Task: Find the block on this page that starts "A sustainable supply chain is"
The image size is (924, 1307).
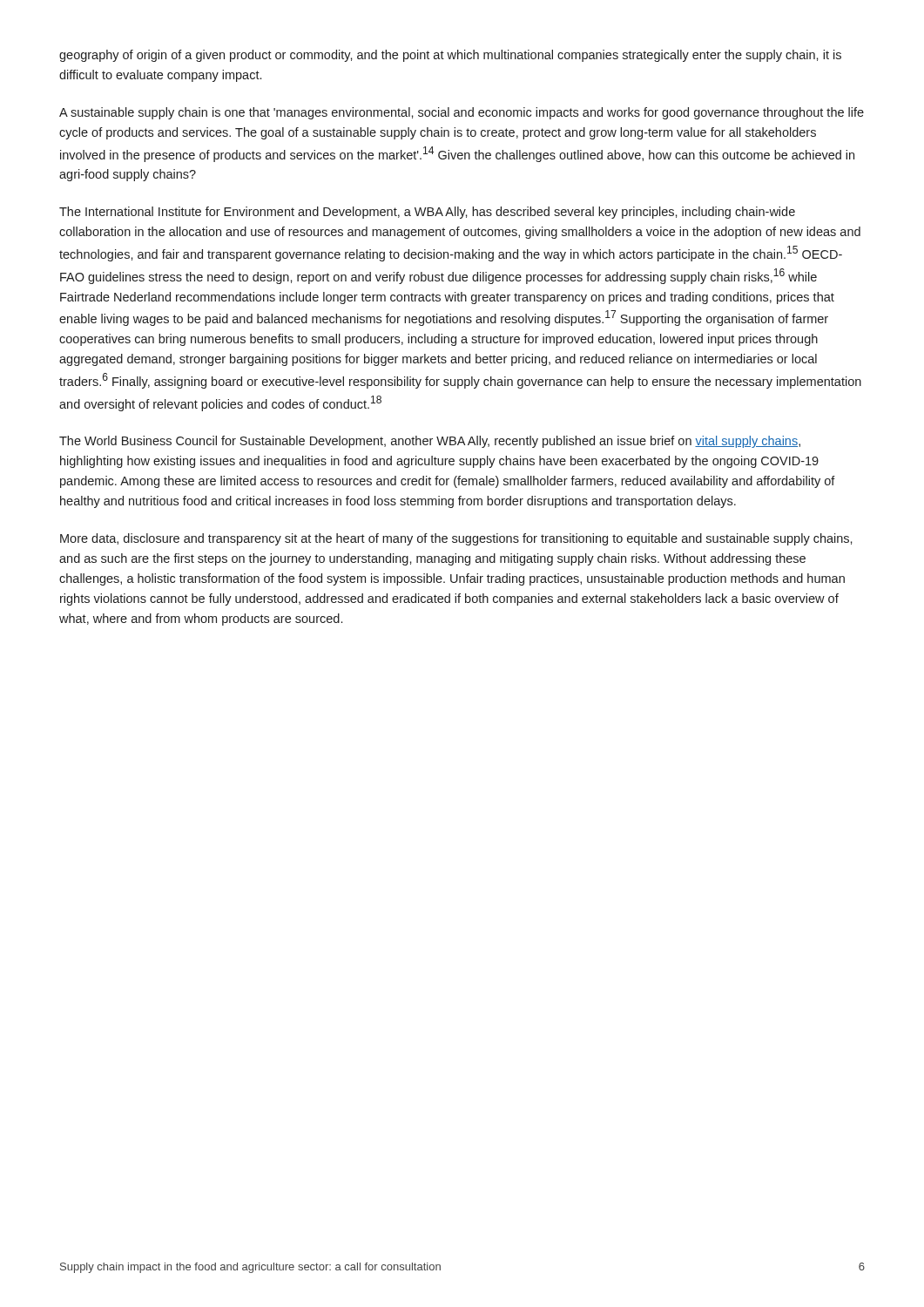Action: click(462, 143)
